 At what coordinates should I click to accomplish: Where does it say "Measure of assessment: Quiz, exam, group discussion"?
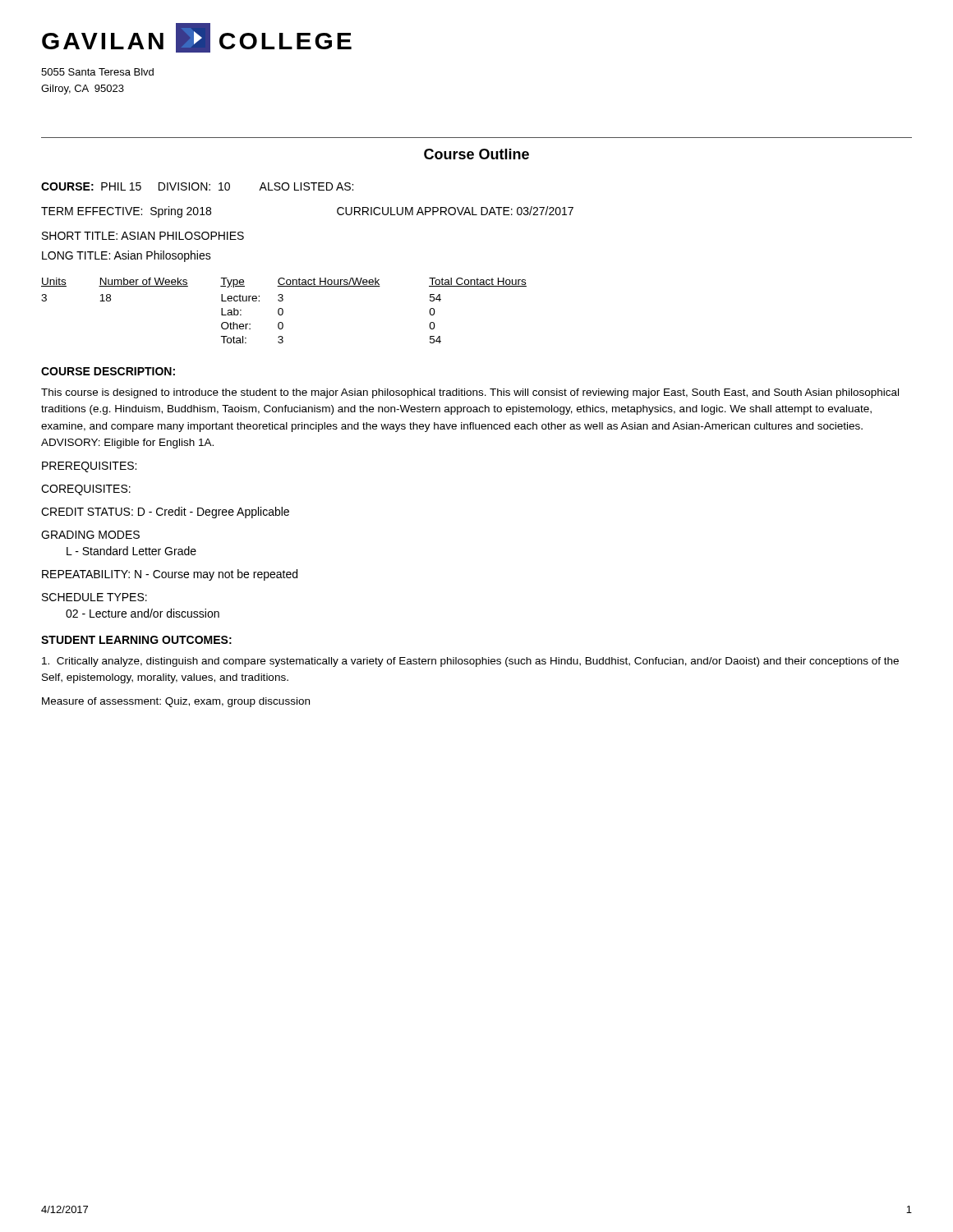point(176,701)
